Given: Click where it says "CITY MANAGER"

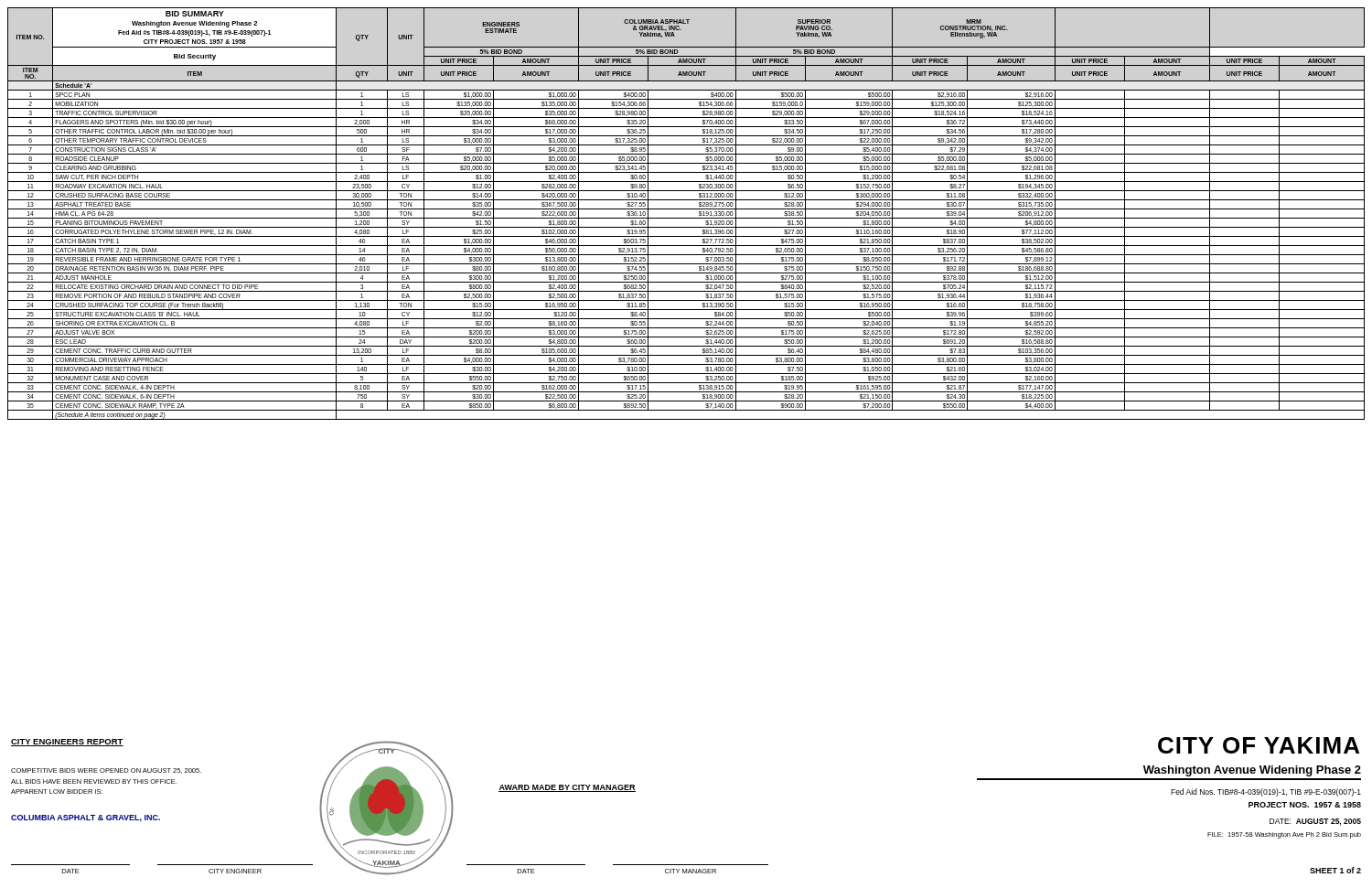Looking at the screenshot, I should tap(691, 870).
